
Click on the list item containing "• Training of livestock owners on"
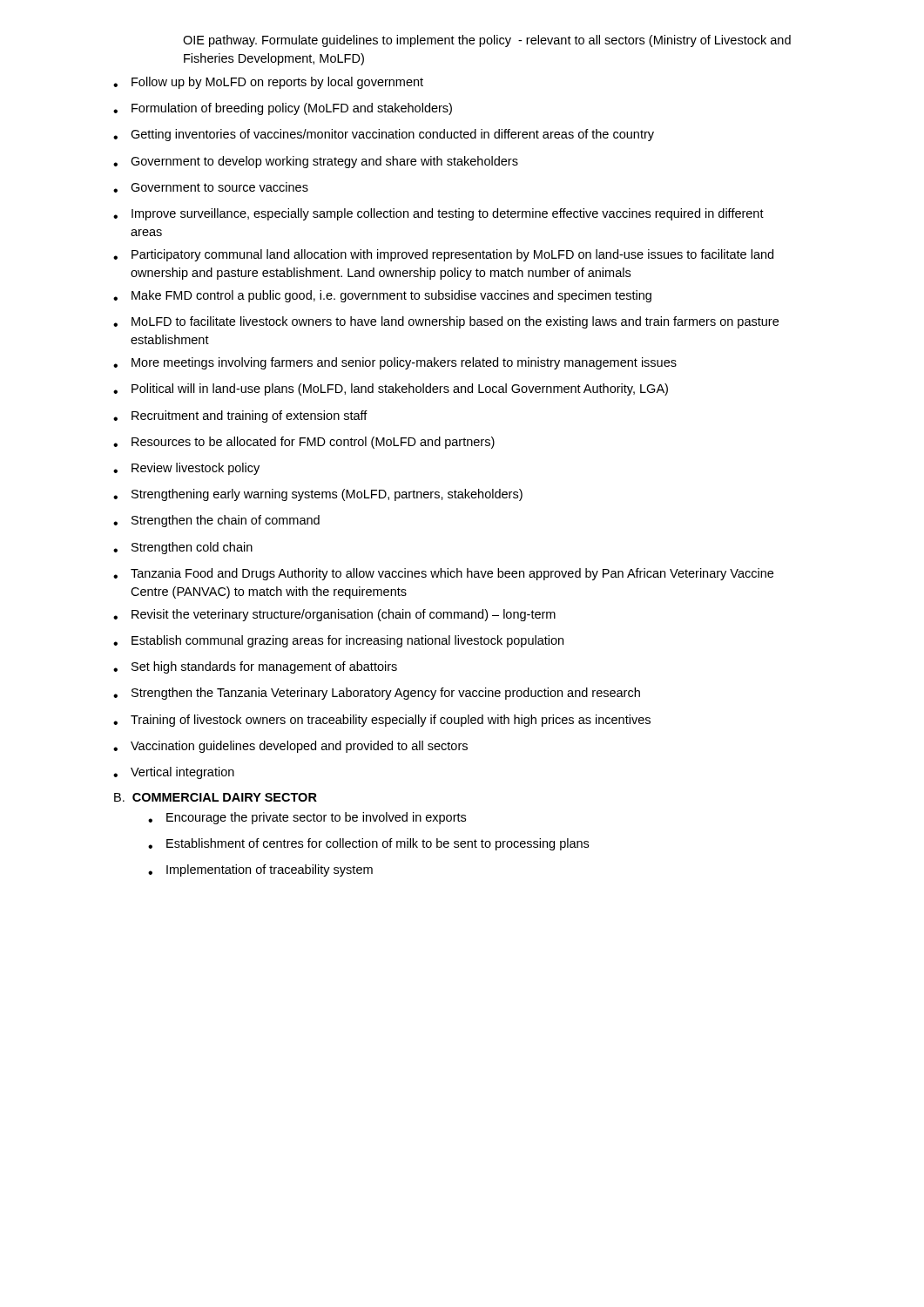click(453, 722)
